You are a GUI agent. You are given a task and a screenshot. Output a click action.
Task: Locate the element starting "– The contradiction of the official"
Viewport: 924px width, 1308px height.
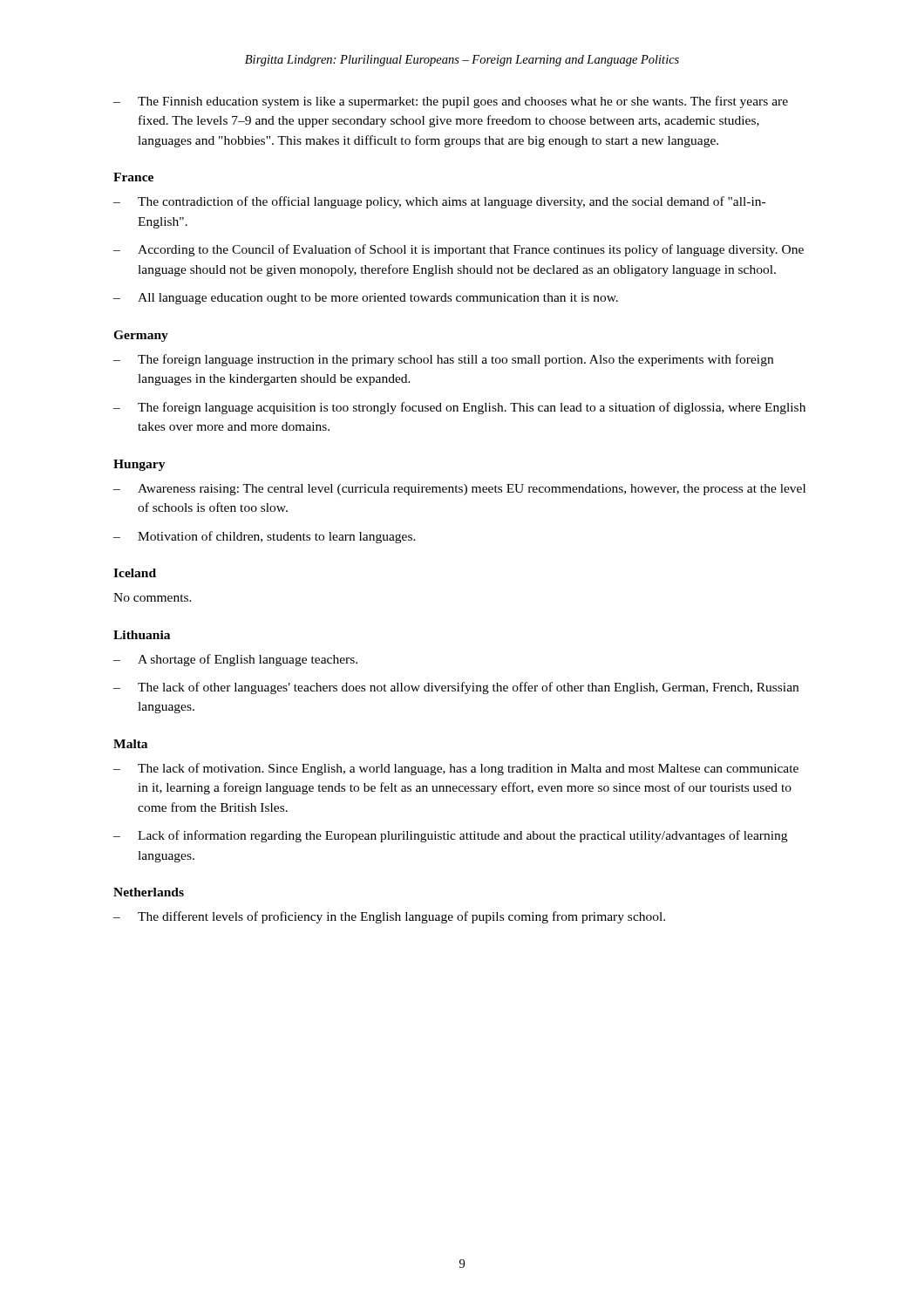462,212
